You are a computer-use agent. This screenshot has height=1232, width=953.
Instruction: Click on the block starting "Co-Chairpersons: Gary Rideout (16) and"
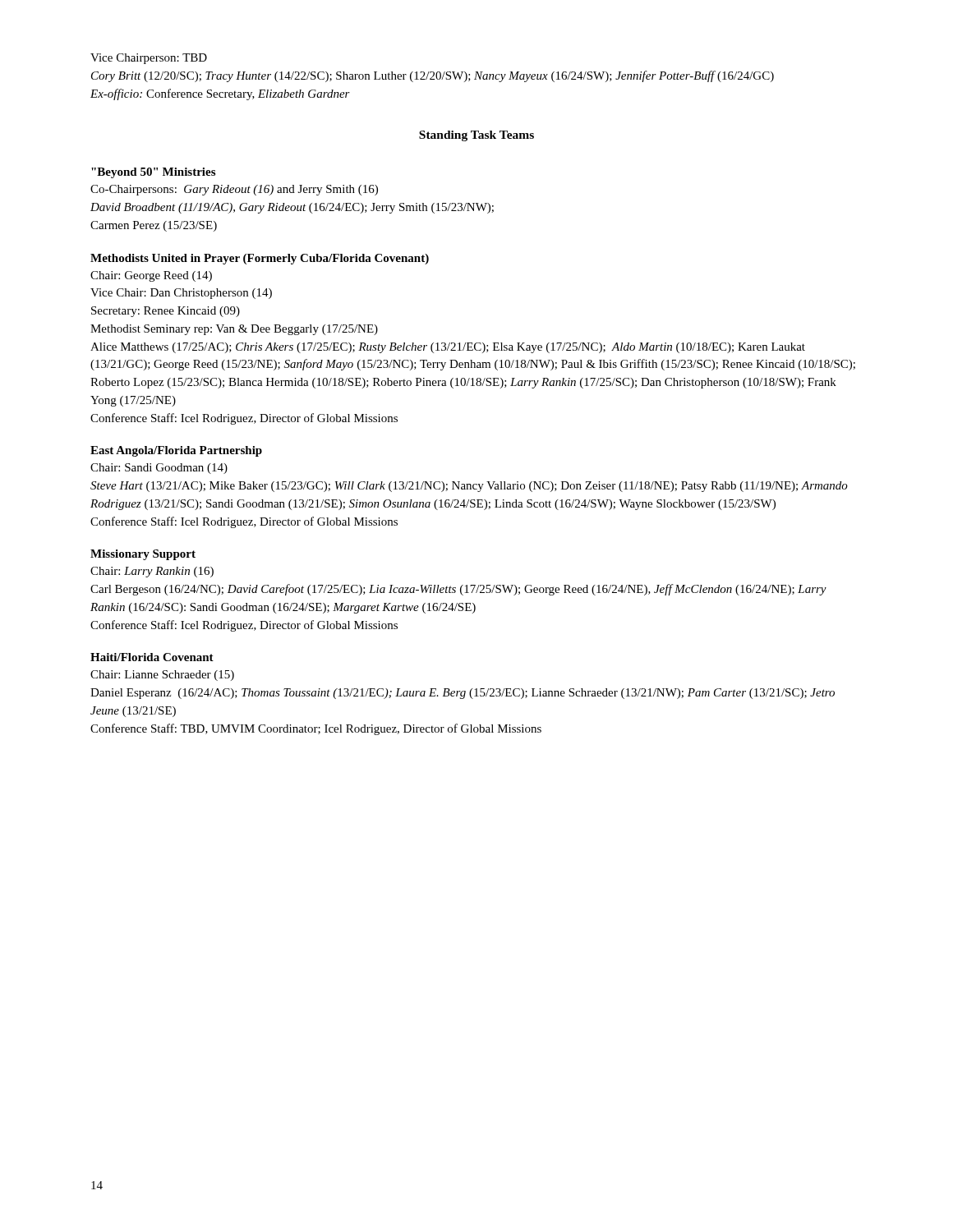pos(292,207)
